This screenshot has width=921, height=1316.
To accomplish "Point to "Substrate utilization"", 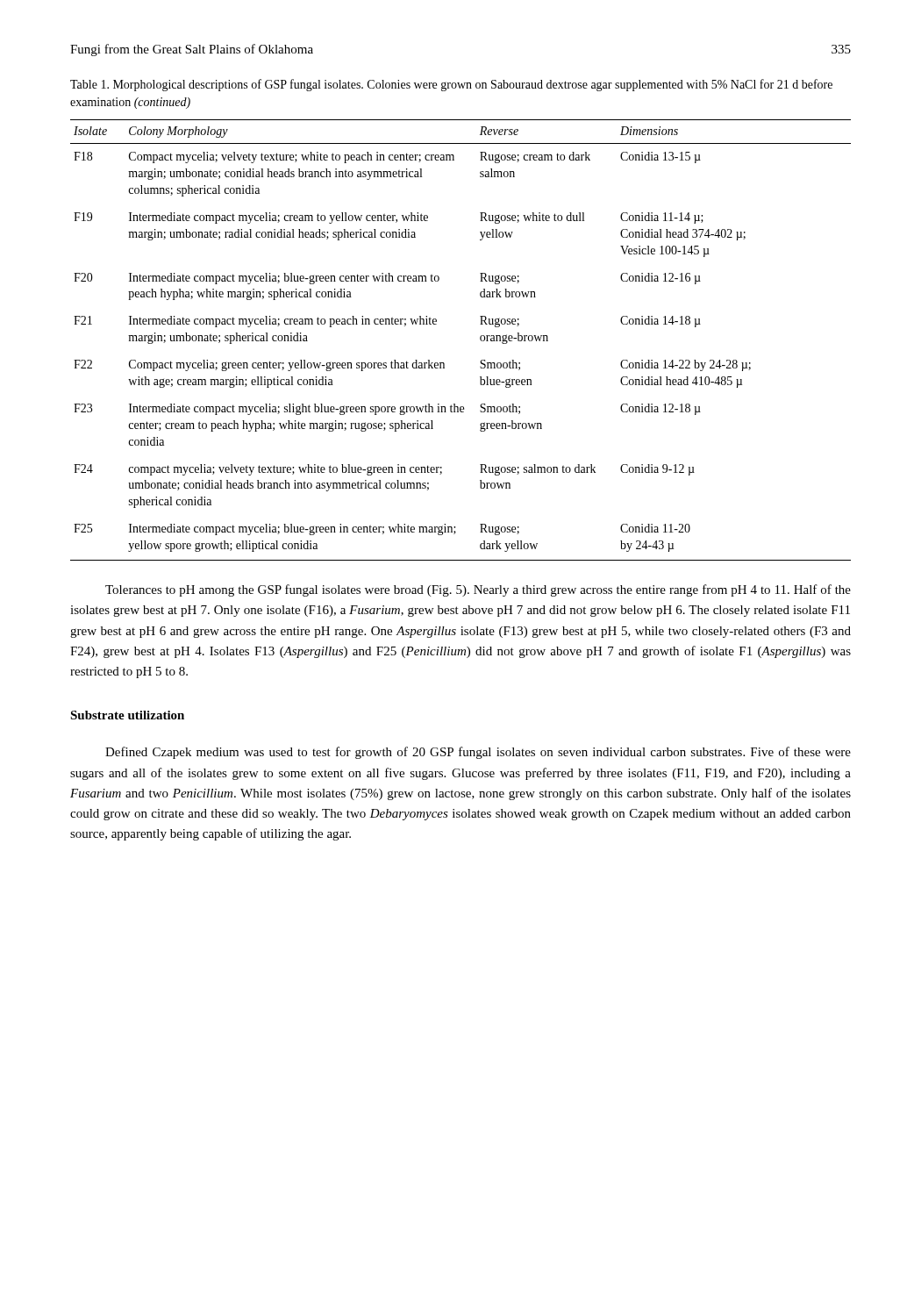I will tap(127, 715).
